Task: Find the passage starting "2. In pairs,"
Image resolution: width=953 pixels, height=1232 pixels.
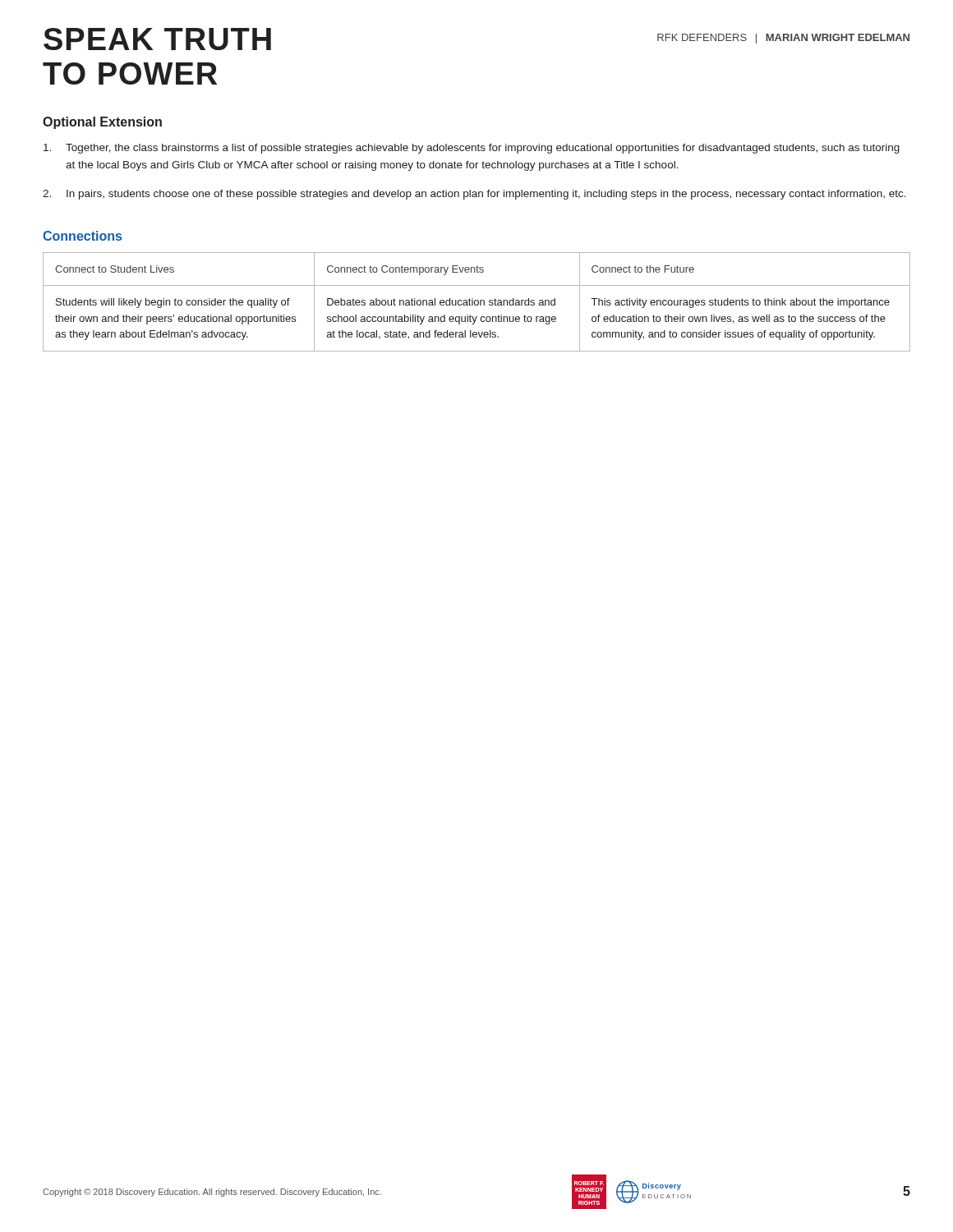Action: (476, 194)
